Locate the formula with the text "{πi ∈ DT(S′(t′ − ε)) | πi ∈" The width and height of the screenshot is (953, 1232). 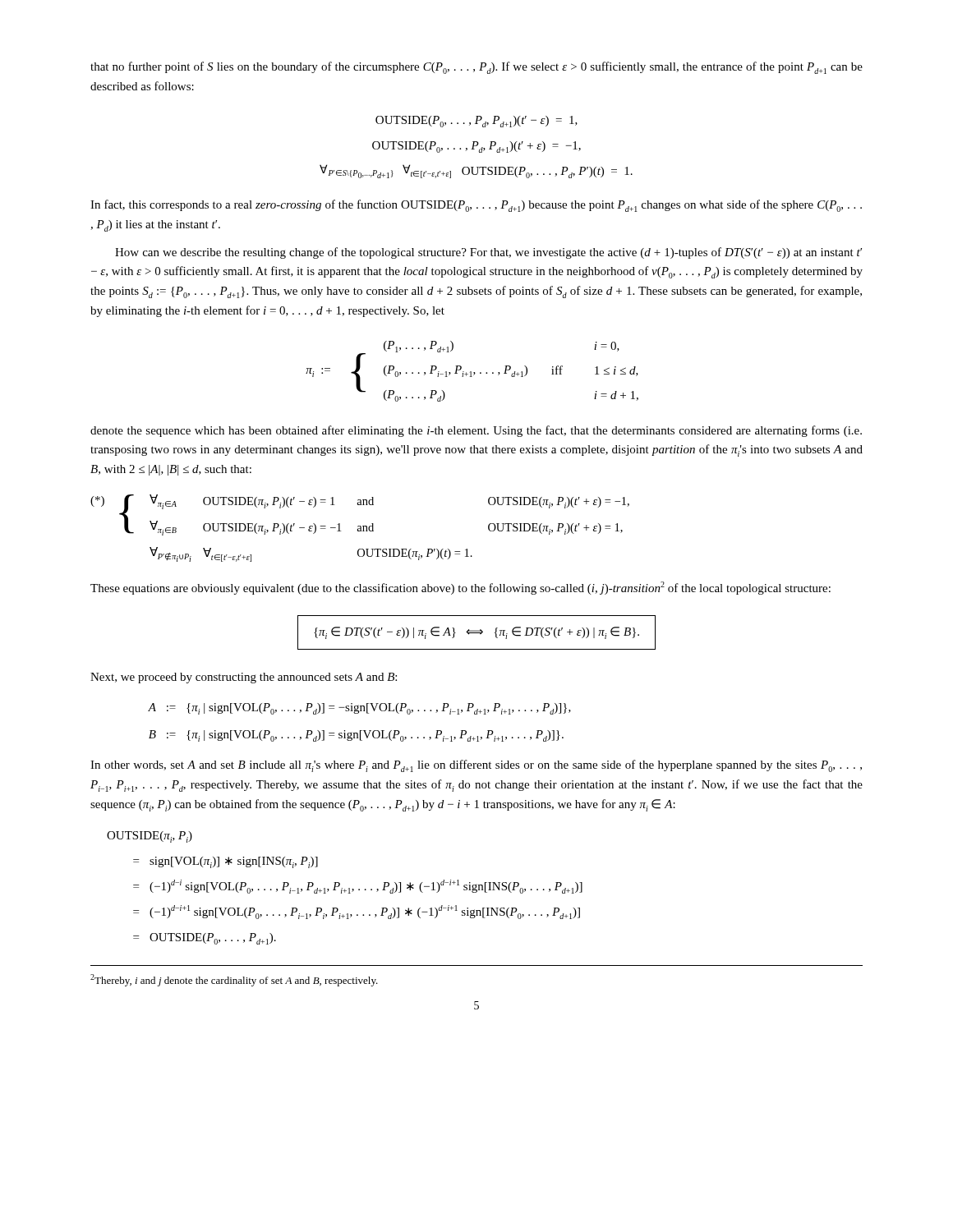(x=476, y=633)
